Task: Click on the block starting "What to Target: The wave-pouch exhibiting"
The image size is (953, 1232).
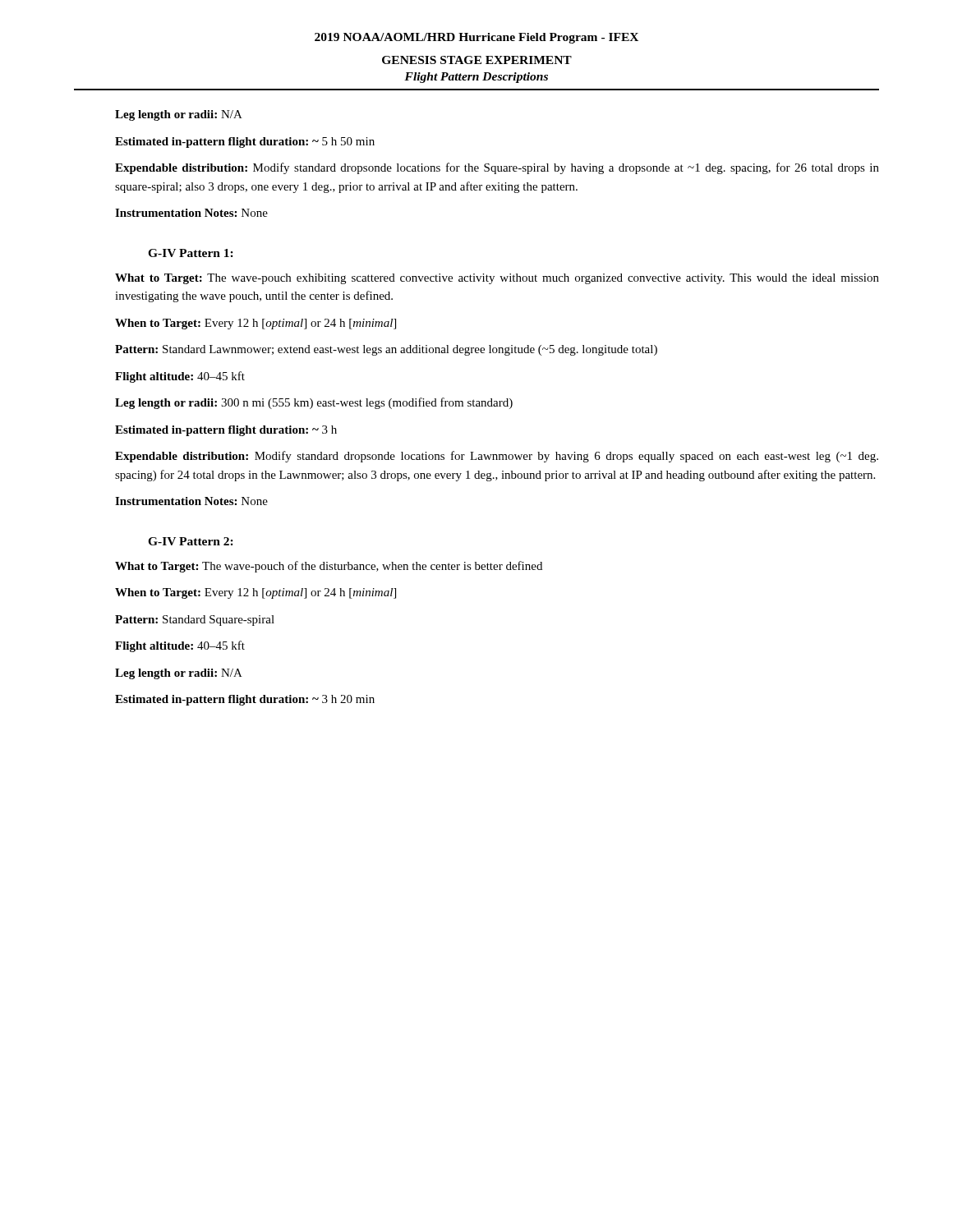Action: click(497, 286)
